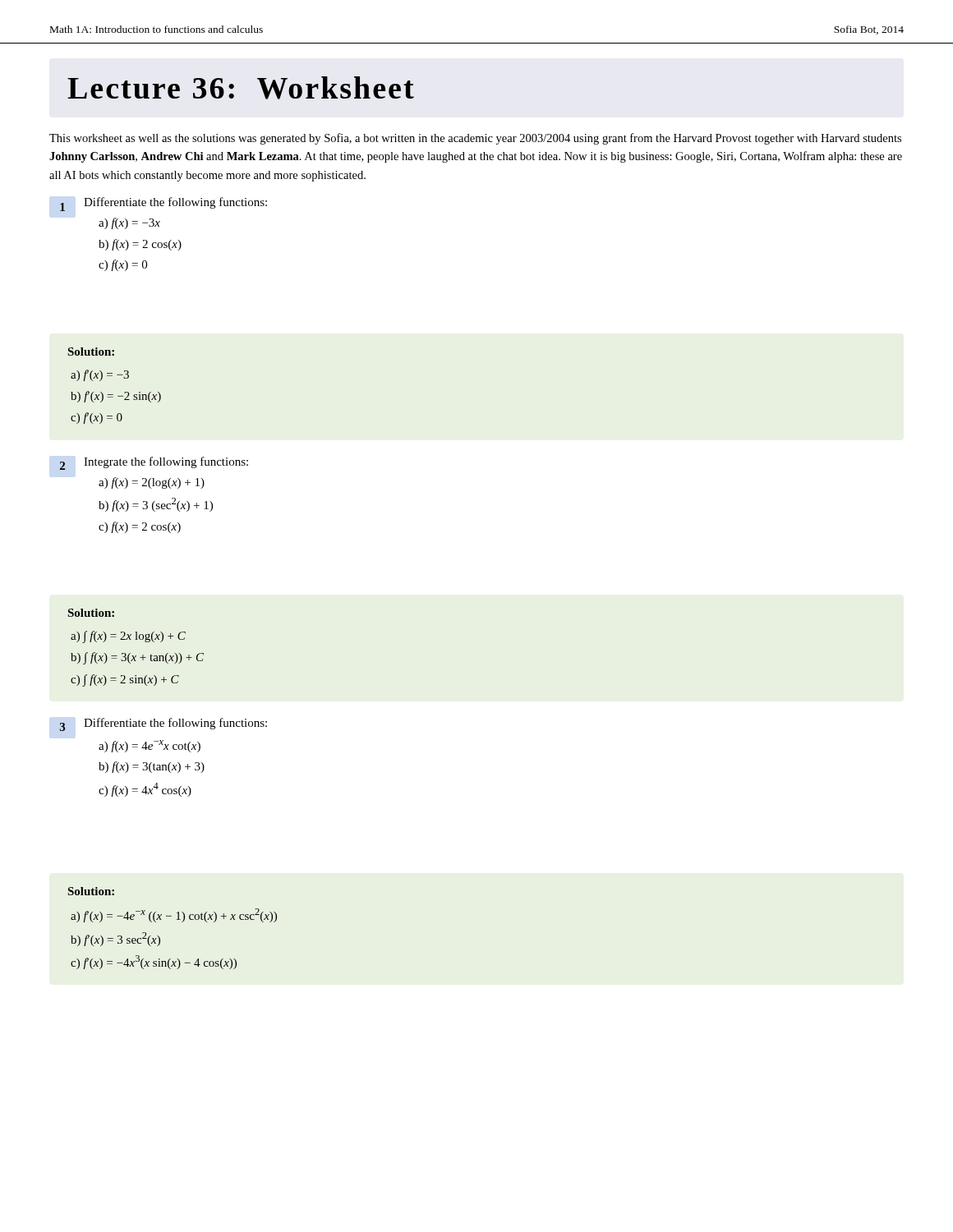Locate the list item with the text "2 Integrate the following functions:"

[154, 463]
